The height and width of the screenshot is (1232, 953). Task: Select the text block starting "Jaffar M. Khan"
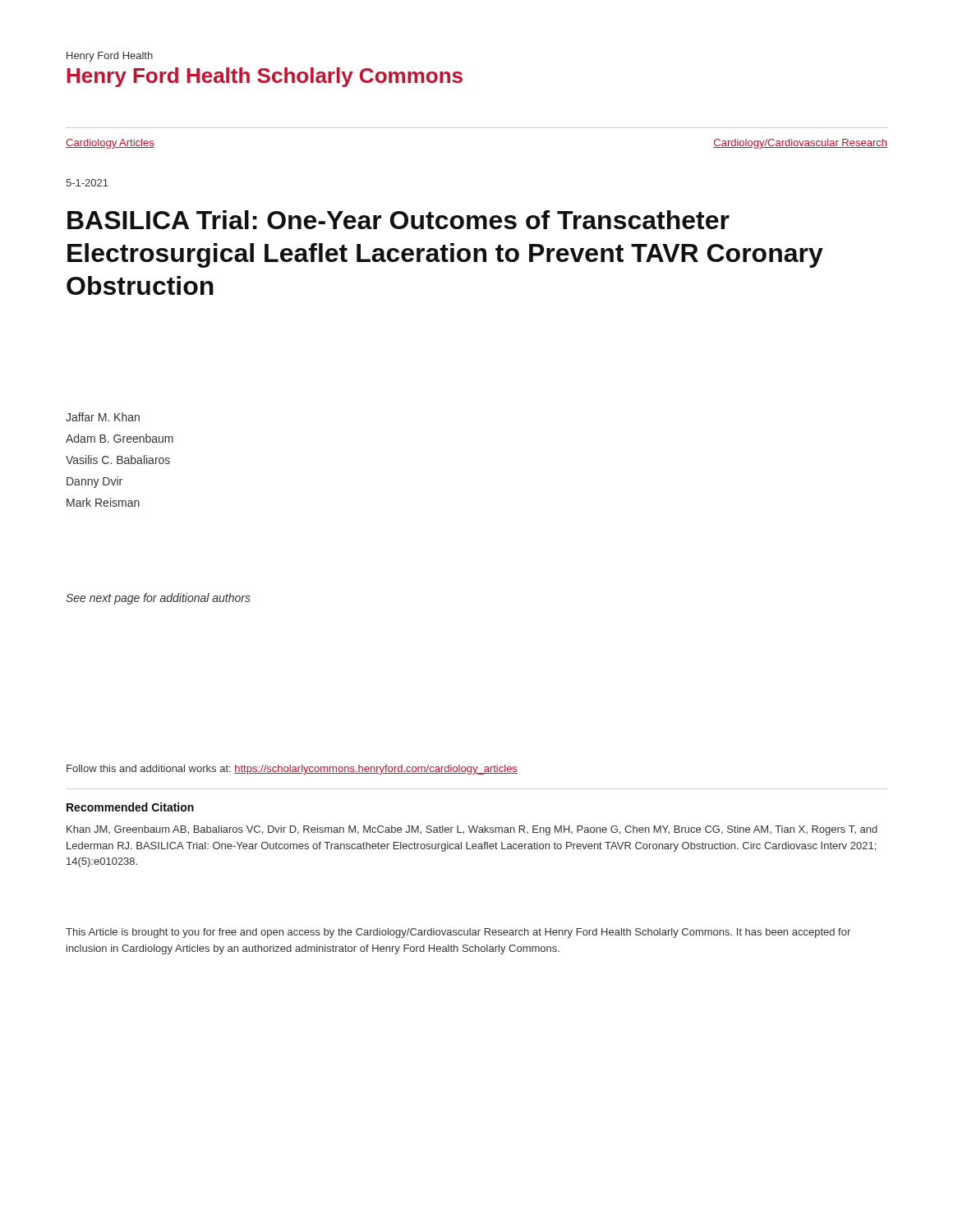click(x=103, y=417)
